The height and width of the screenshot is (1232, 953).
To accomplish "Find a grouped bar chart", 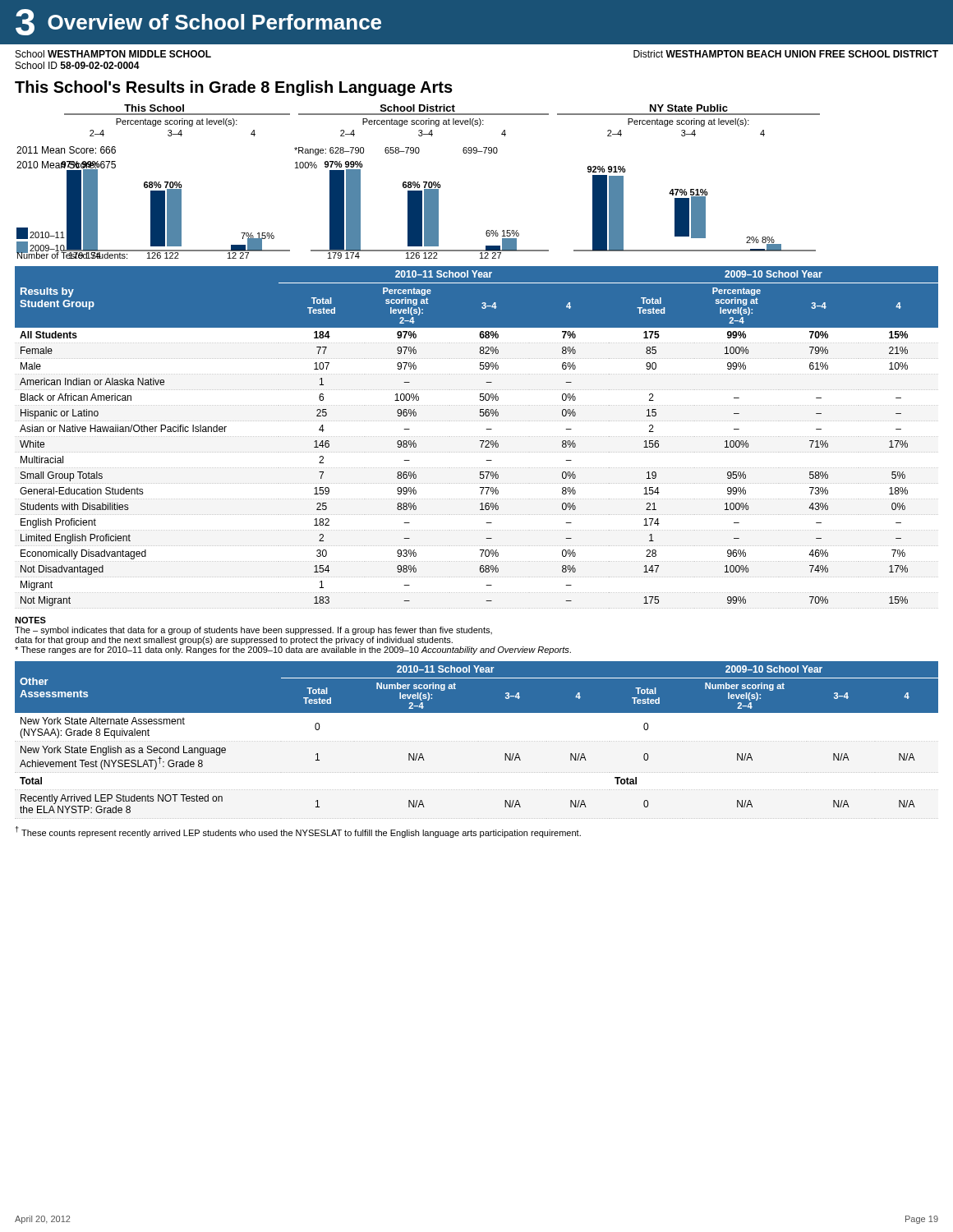I will pos(476,181).
